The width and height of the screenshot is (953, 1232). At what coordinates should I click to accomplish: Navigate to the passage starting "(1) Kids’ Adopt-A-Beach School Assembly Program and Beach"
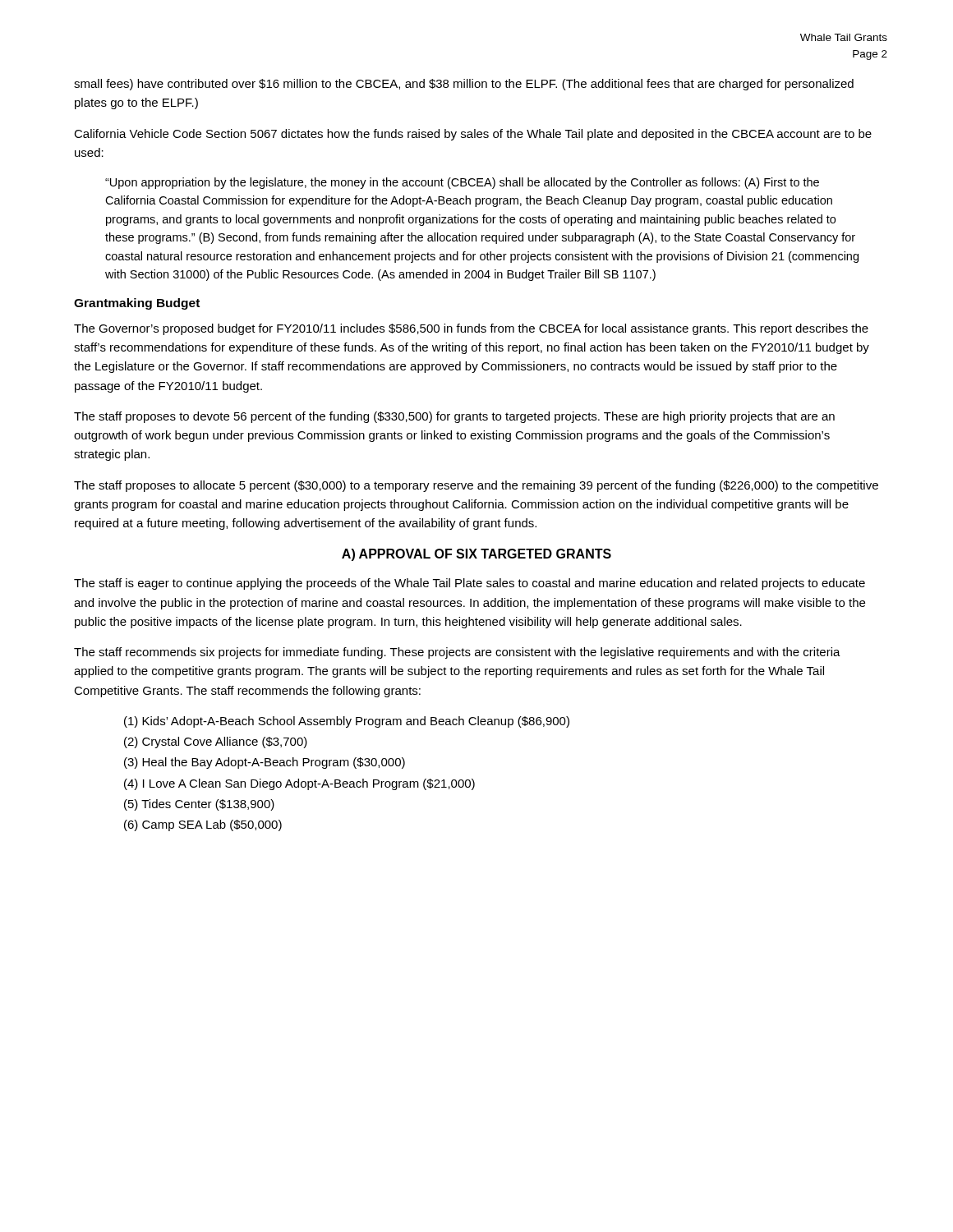coord(347,721)
